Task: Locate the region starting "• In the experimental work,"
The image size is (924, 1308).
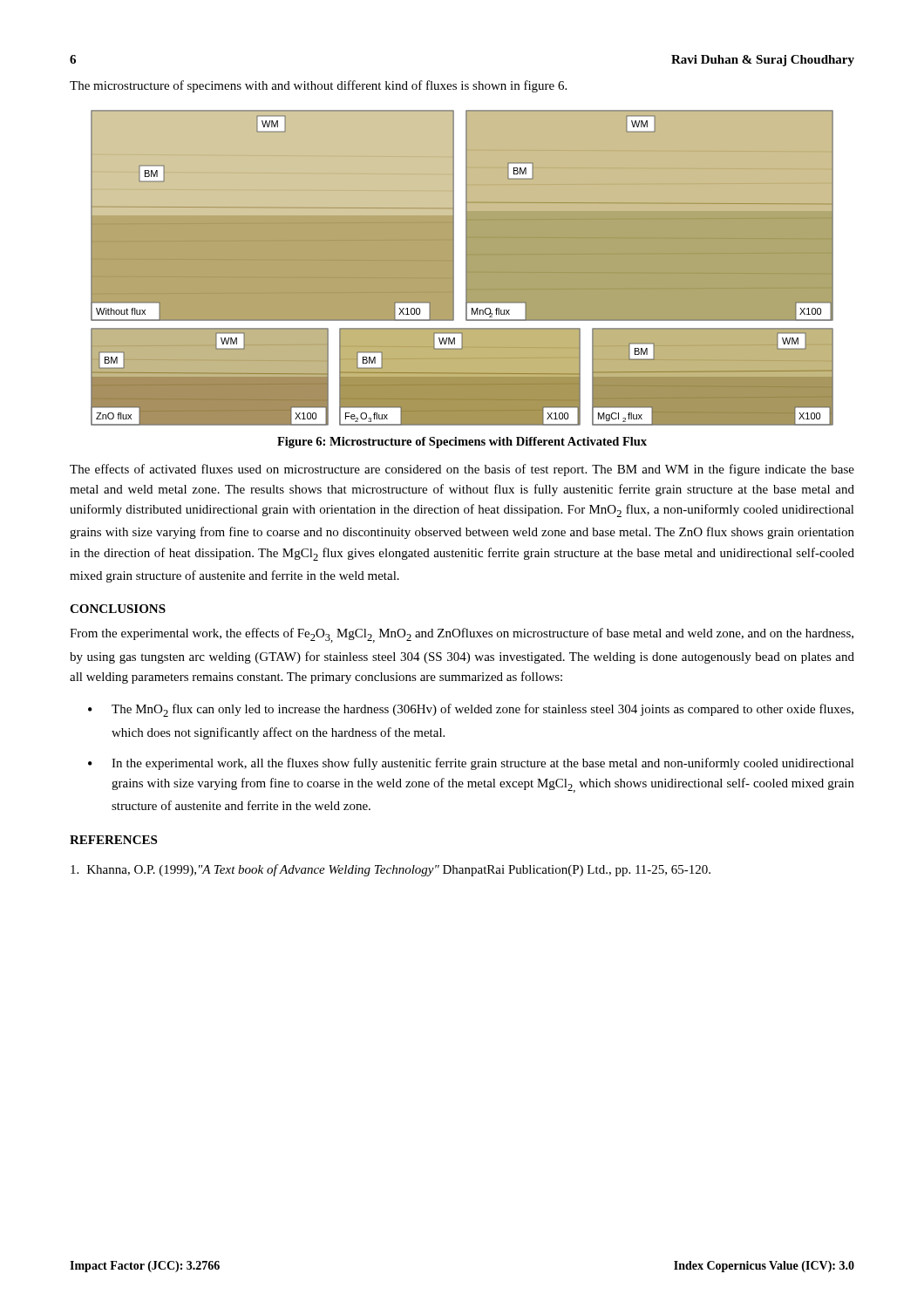Action: pyautogui.click(x=471, y=785)
